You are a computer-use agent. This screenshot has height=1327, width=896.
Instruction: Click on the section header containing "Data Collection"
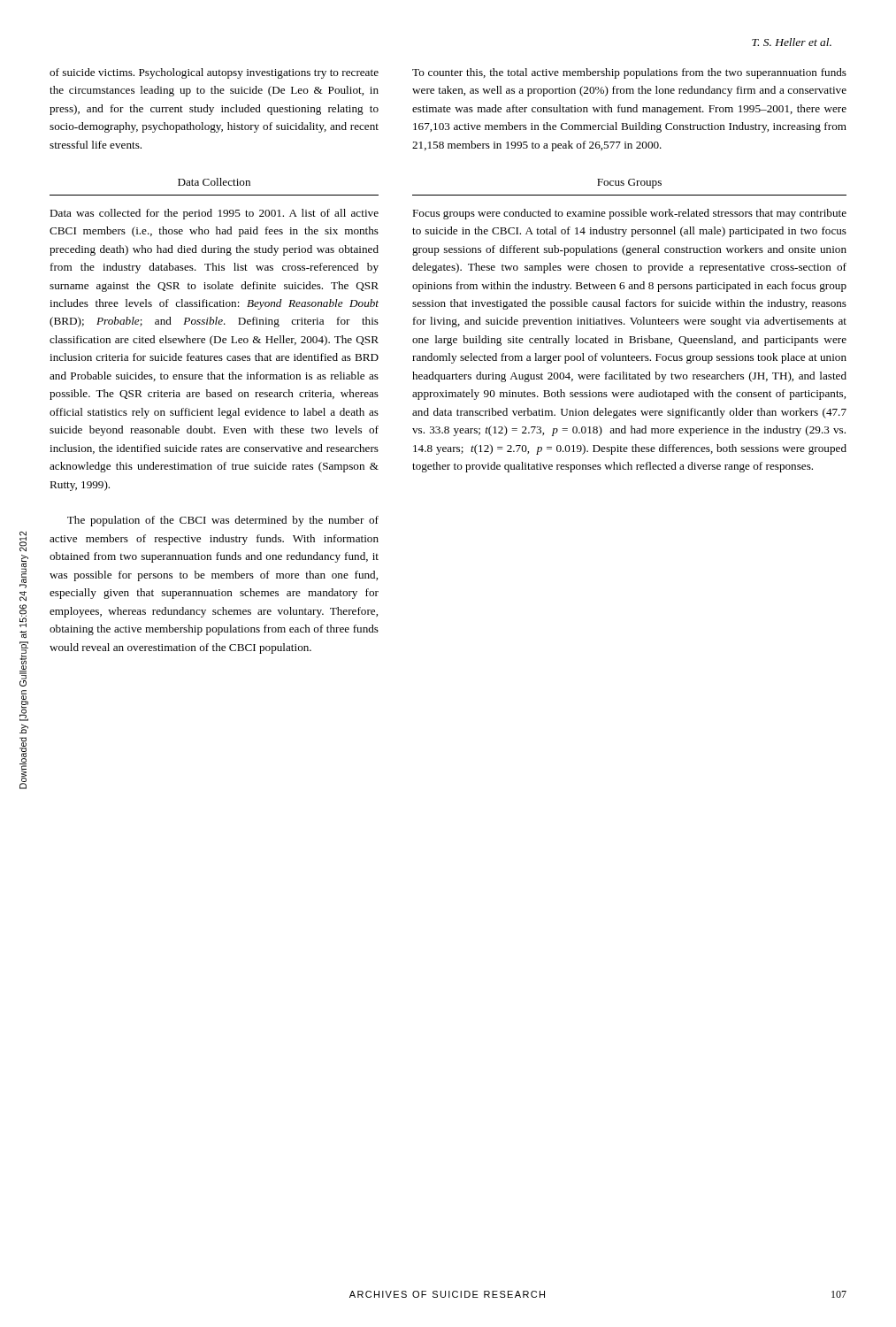[x=214, y=184]
